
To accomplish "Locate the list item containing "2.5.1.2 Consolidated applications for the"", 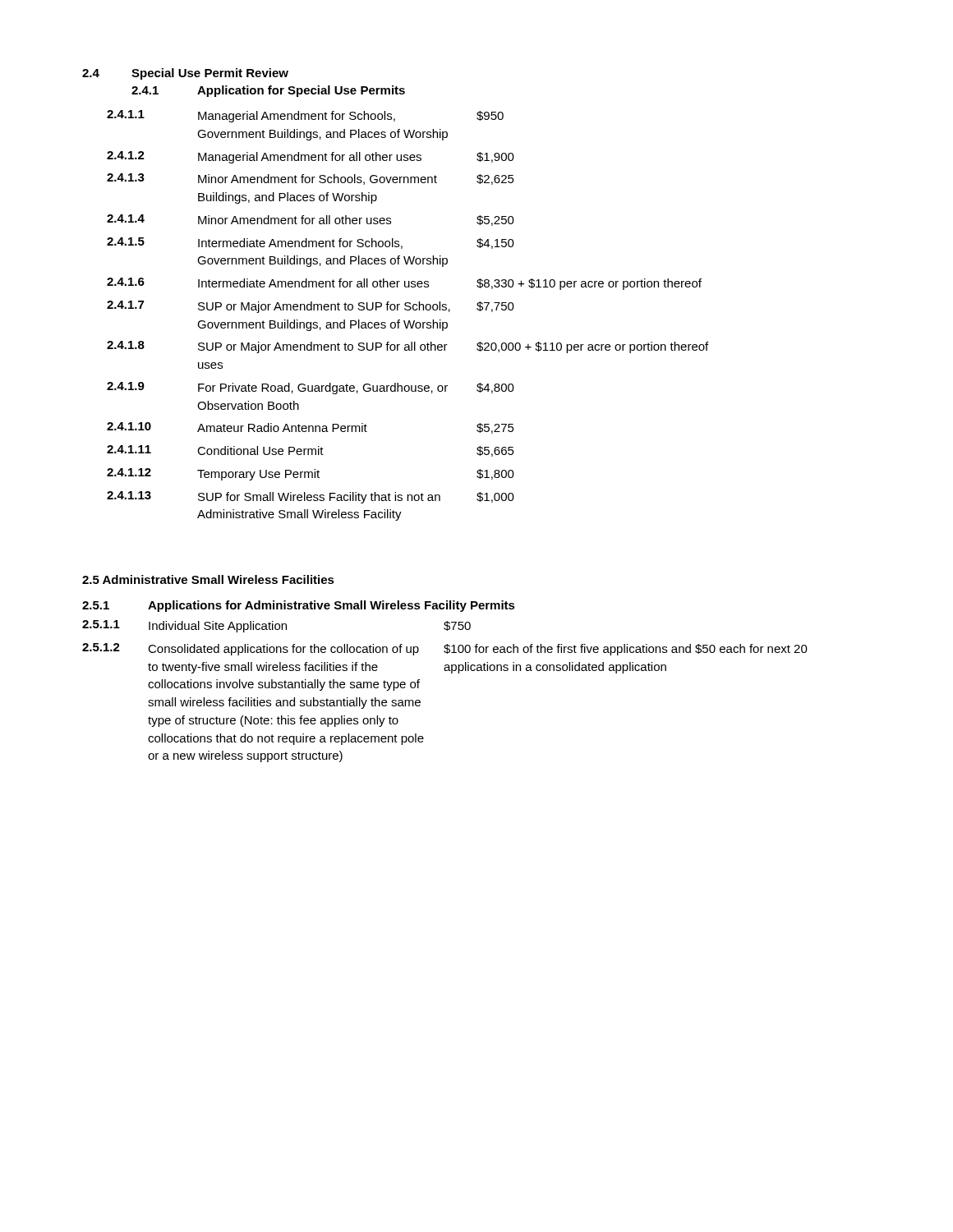I will pyautogui.click(x=445, y=649).
